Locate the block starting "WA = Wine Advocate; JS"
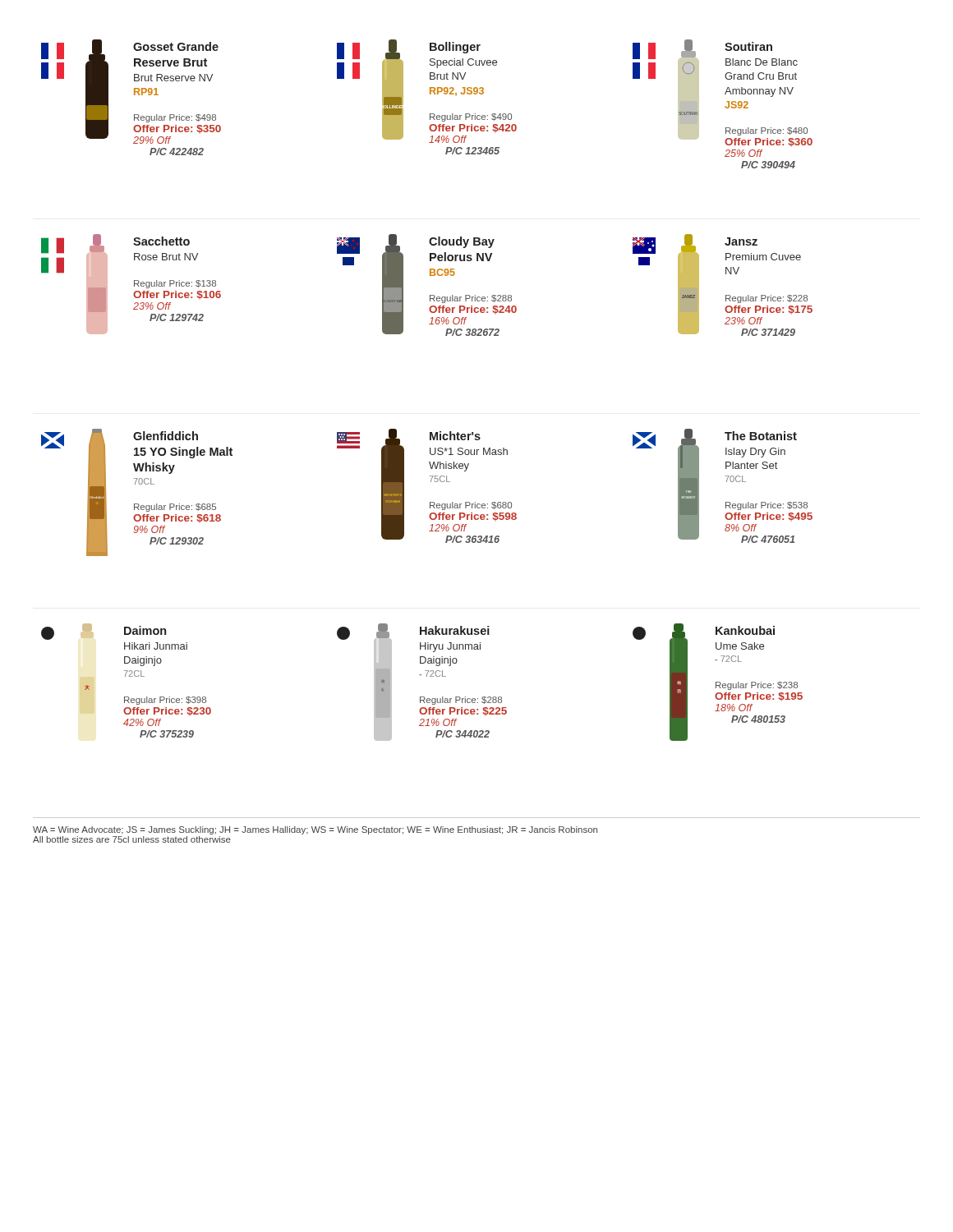Viewport: 953px width, 1232px height. (x=315, y=834)
